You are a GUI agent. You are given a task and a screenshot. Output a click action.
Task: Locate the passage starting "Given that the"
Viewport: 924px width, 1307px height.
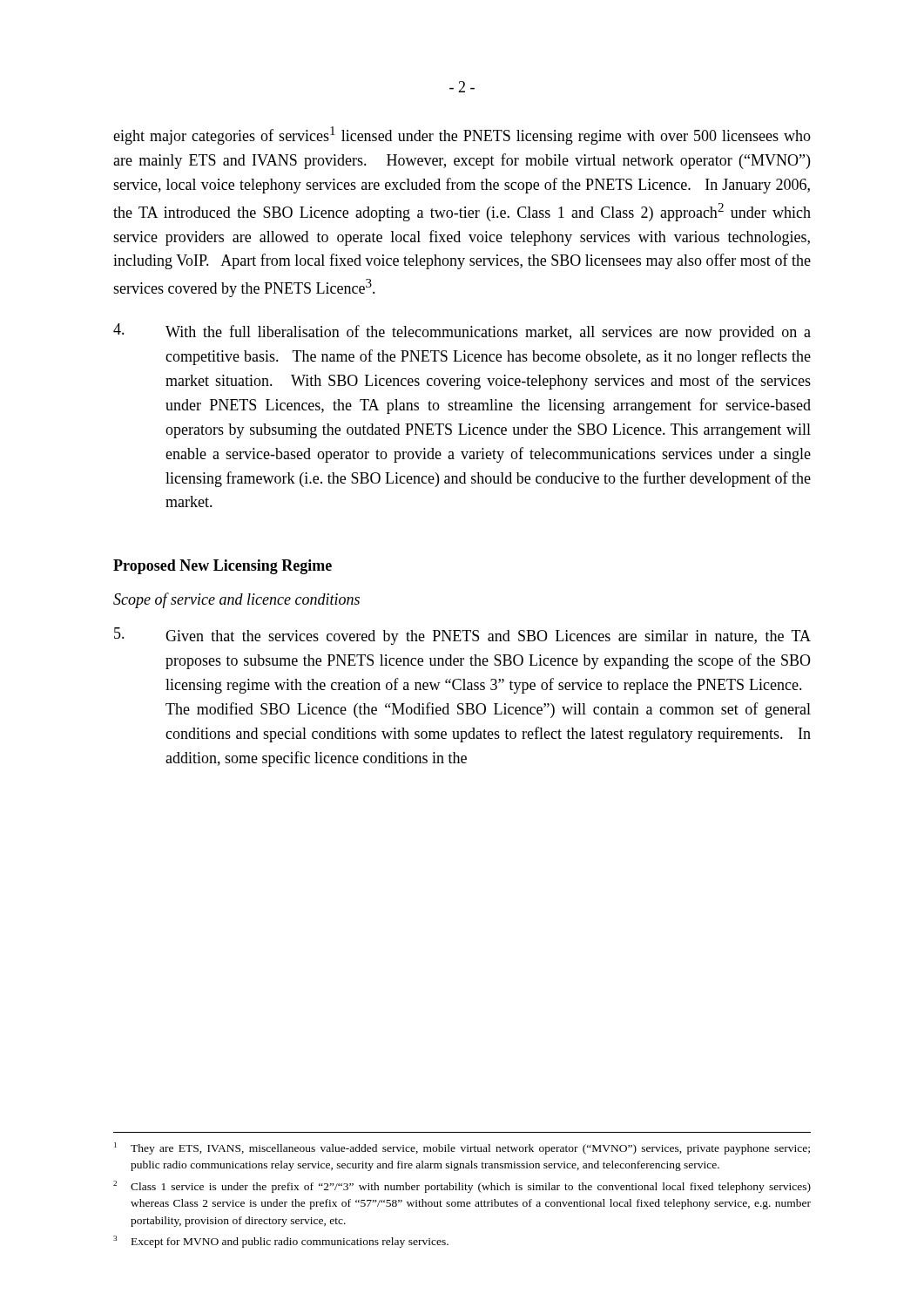pos(462,698)
